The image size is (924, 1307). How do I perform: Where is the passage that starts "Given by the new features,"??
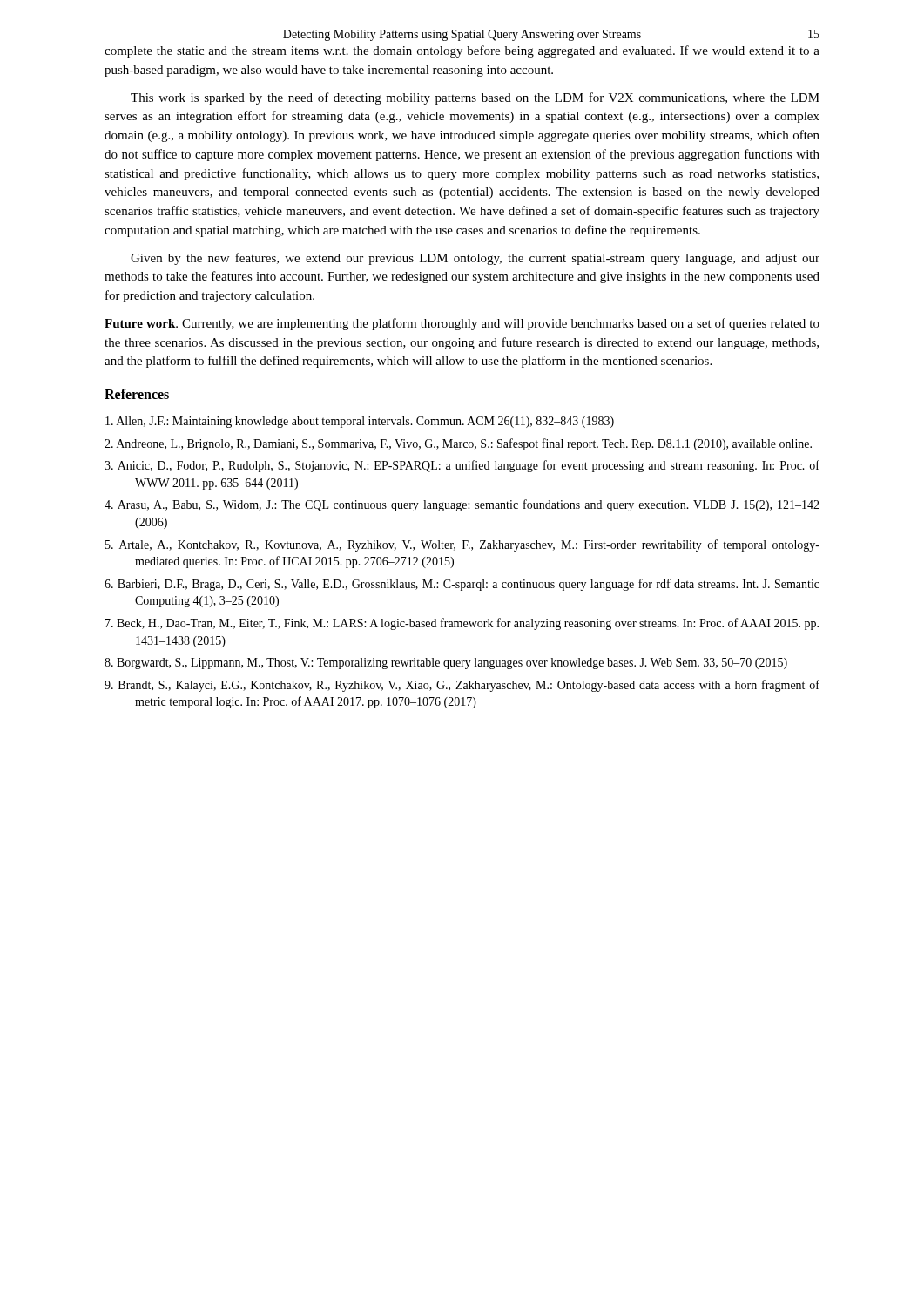point(462,277)
